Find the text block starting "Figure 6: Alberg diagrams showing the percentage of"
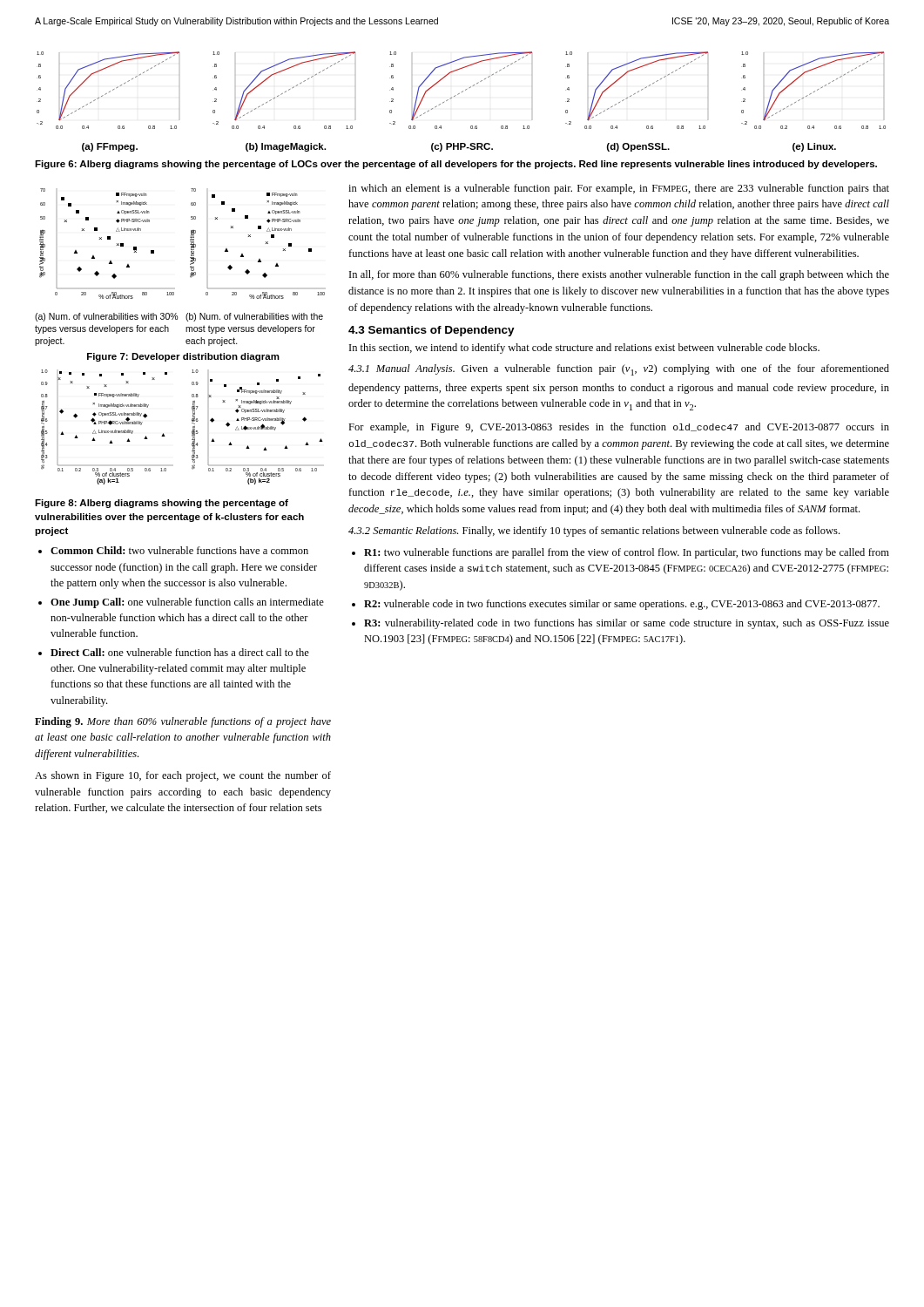924x1307 pixels. click(456, 164)
